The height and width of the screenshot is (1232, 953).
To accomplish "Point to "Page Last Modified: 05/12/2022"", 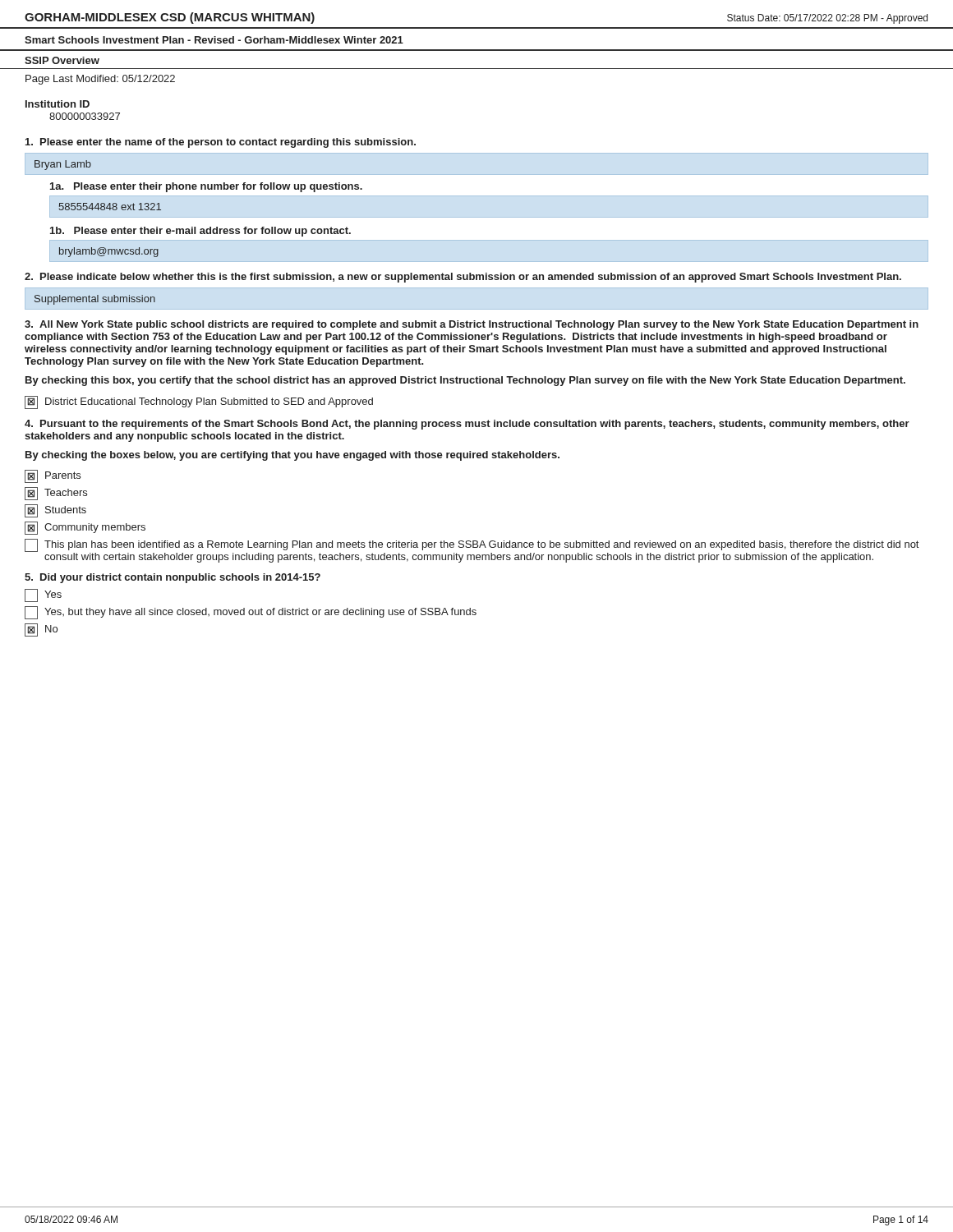I will point(100,78).
